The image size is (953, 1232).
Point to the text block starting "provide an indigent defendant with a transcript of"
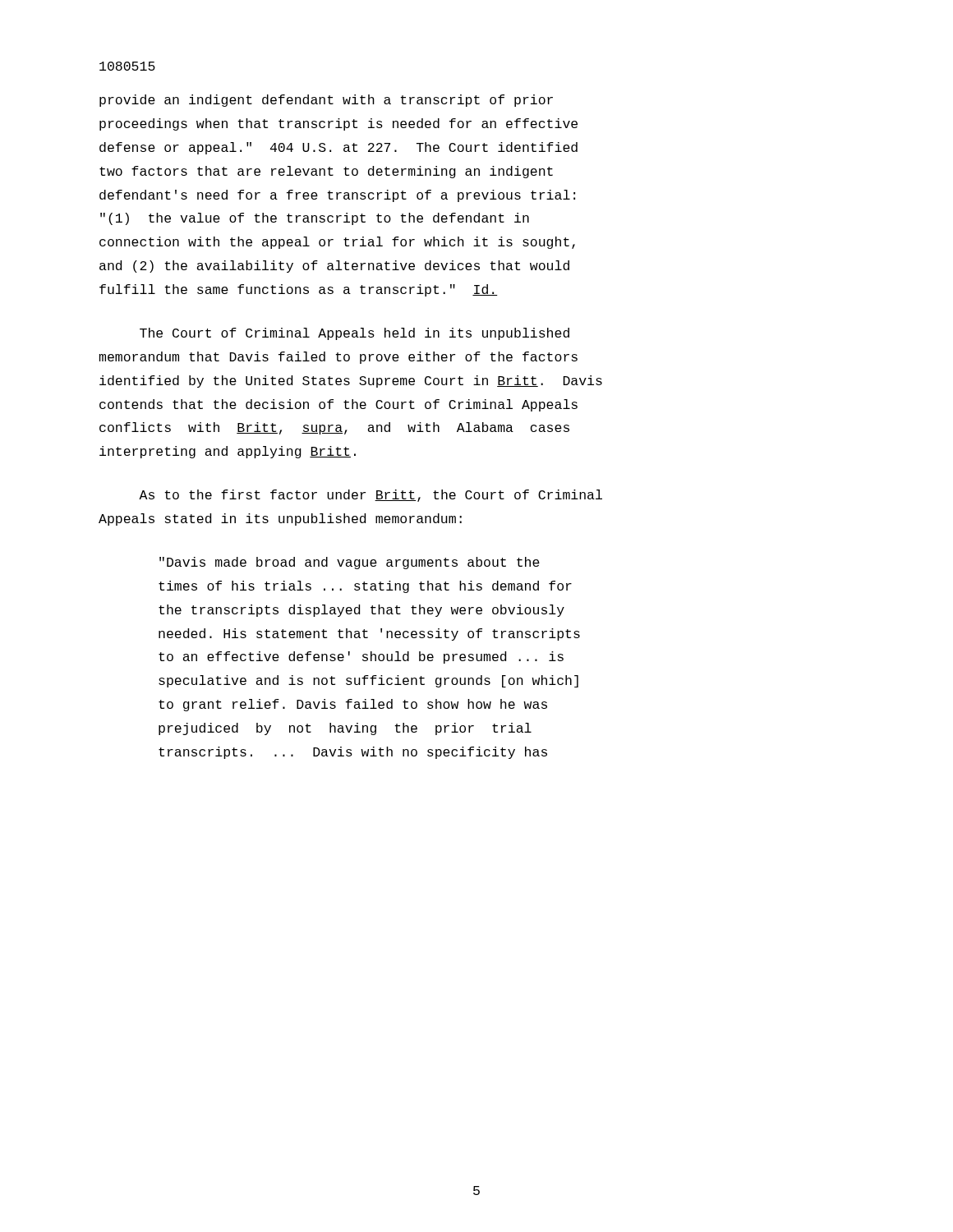[339, 195]
